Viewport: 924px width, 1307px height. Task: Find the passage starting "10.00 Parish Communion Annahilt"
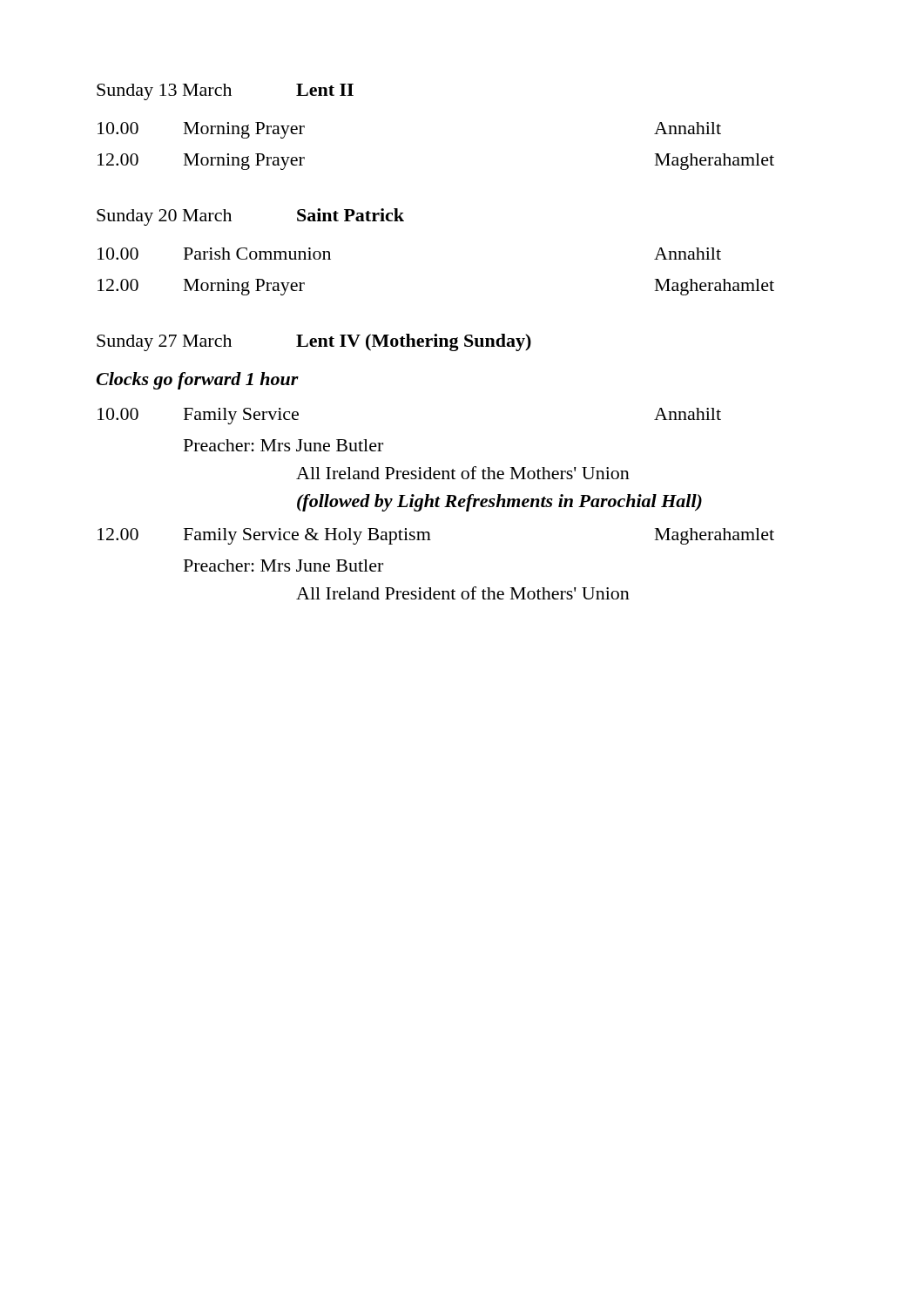click(122, 253)
